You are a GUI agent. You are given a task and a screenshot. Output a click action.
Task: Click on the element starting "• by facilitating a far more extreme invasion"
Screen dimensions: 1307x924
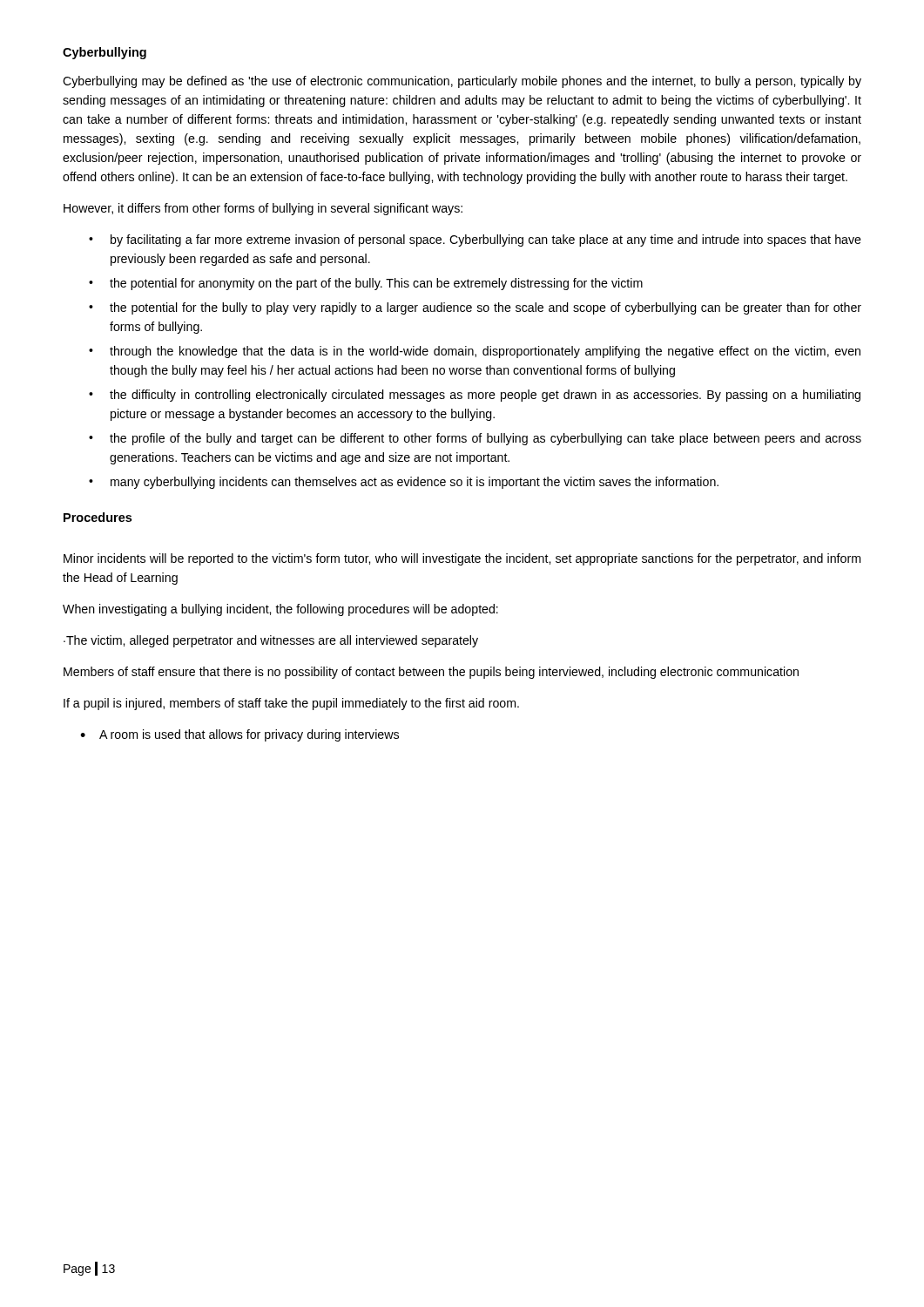(475, 249)
